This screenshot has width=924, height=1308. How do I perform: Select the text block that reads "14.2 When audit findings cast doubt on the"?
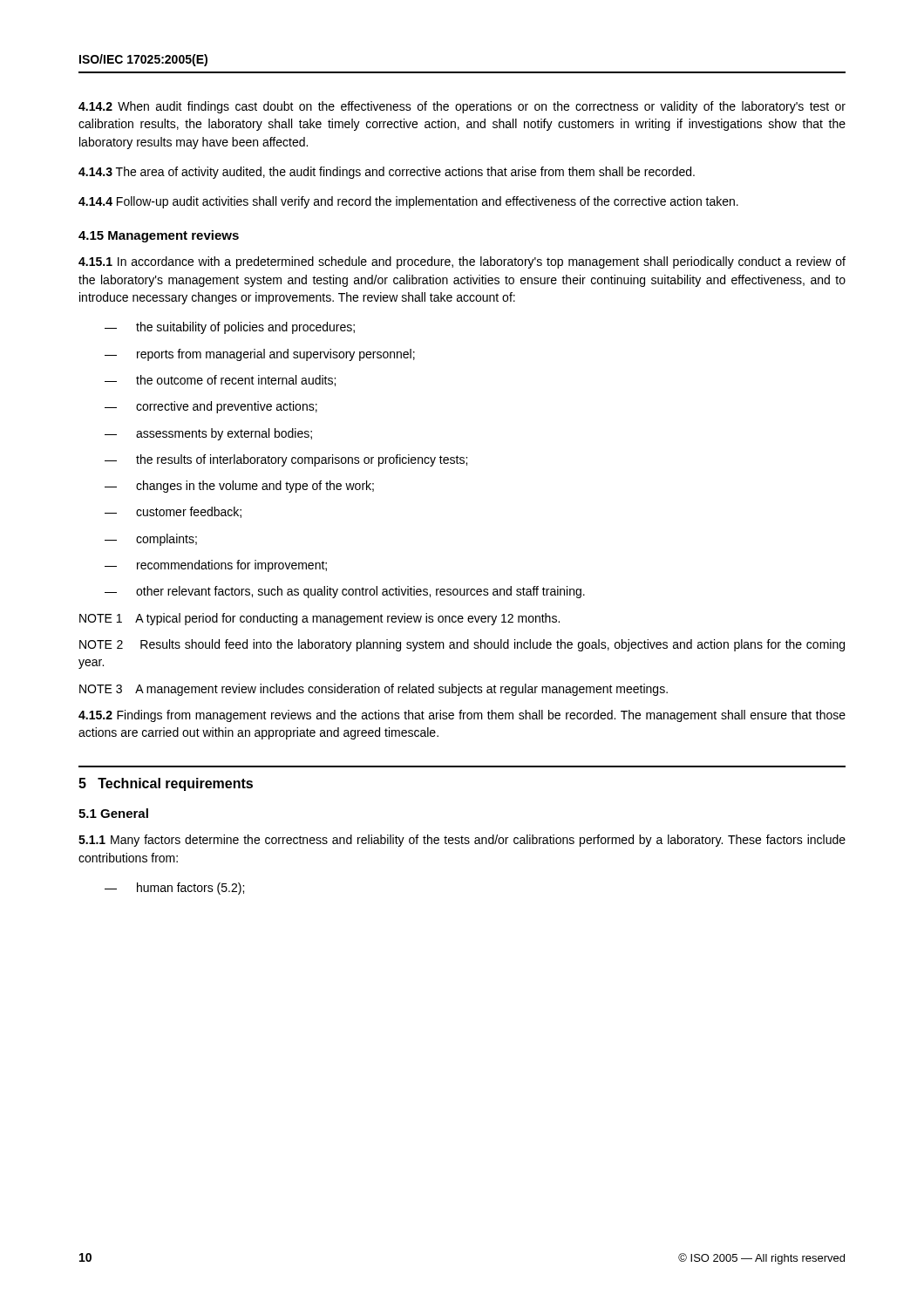[x=462, y=124]
